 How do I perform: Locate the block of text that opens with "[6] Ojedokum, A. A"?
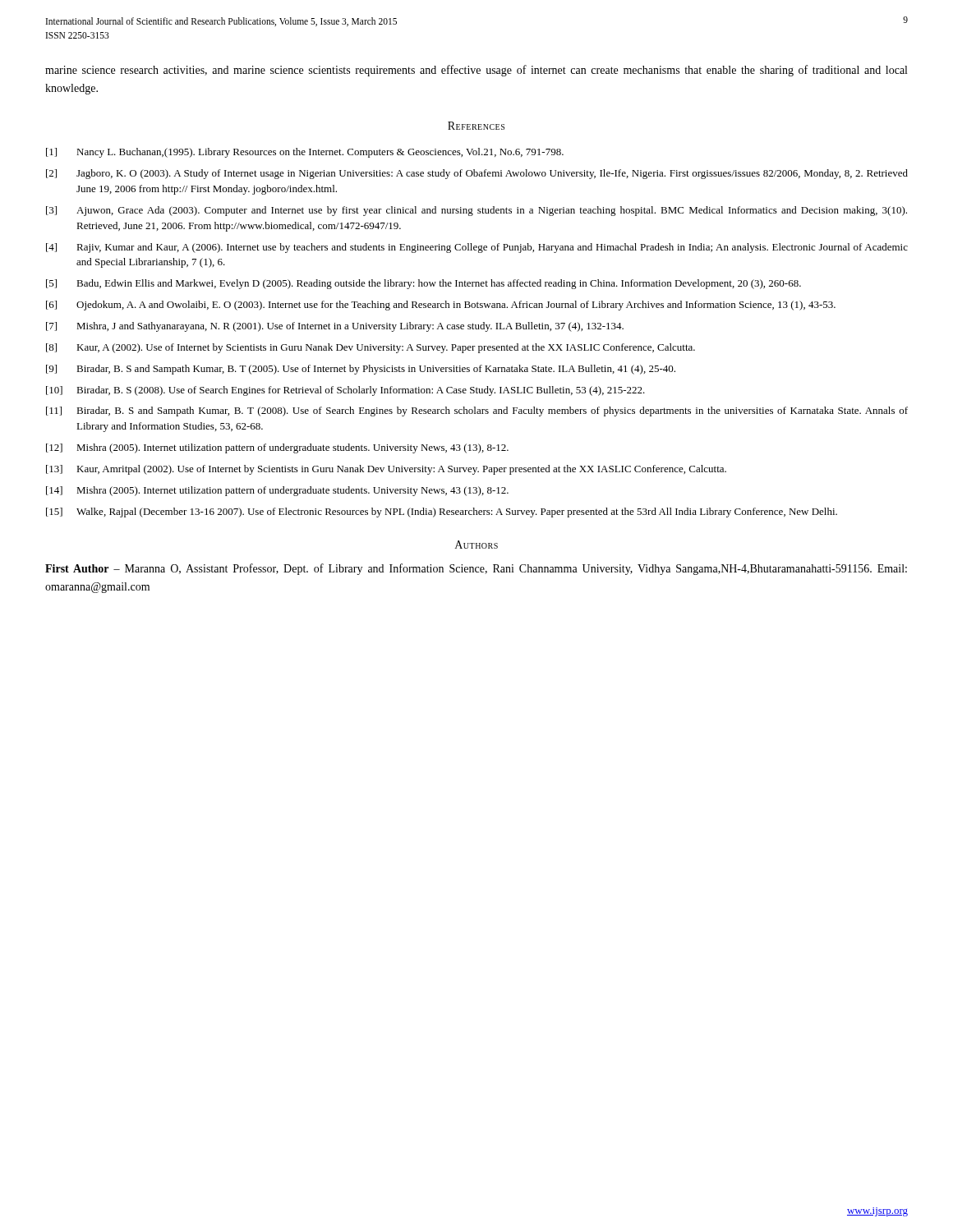click(476, 305)
